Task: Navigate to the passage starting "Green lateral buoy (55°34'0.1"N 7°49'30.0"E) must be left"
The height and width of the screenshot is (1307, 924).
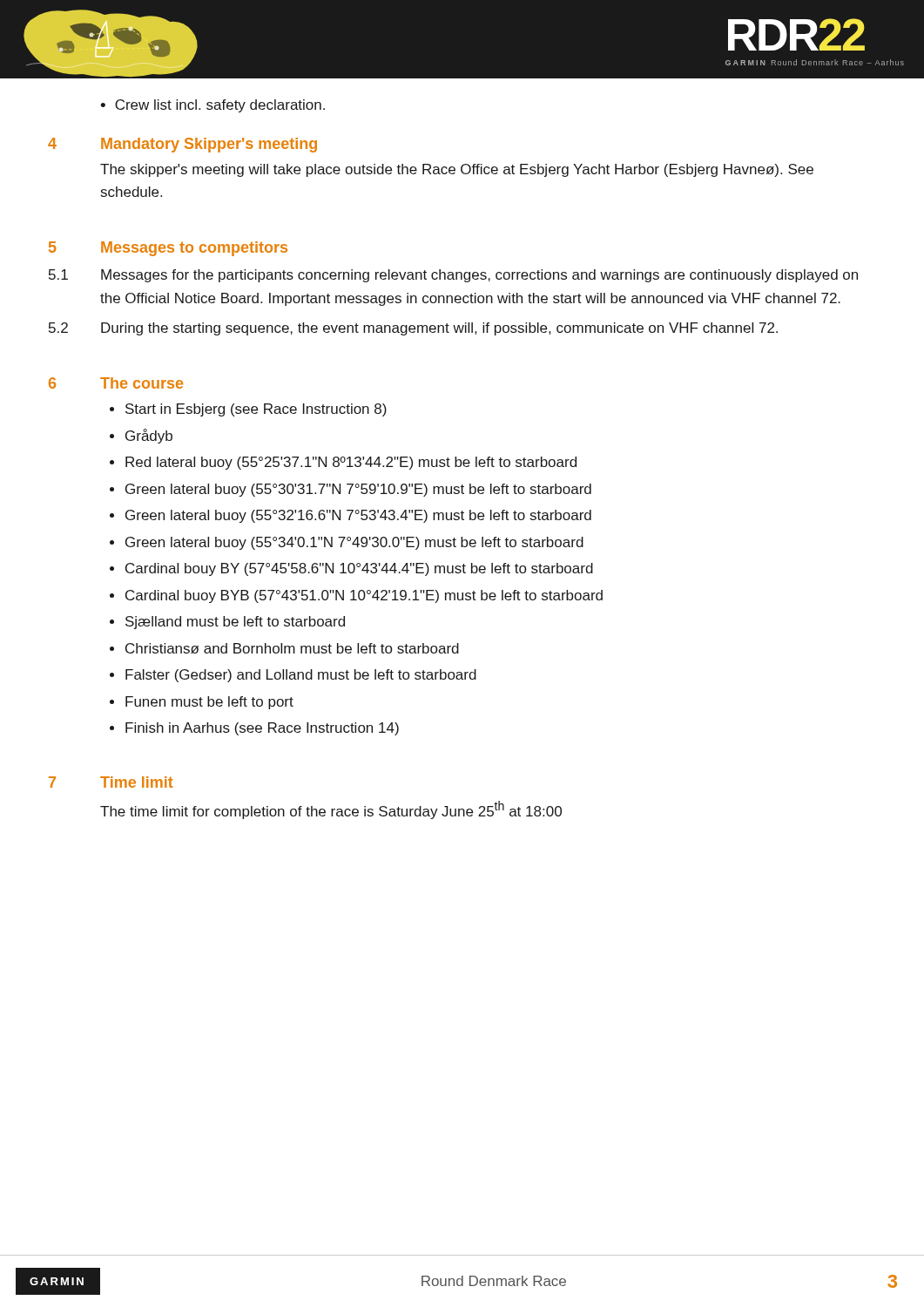Action: (354, 542)
